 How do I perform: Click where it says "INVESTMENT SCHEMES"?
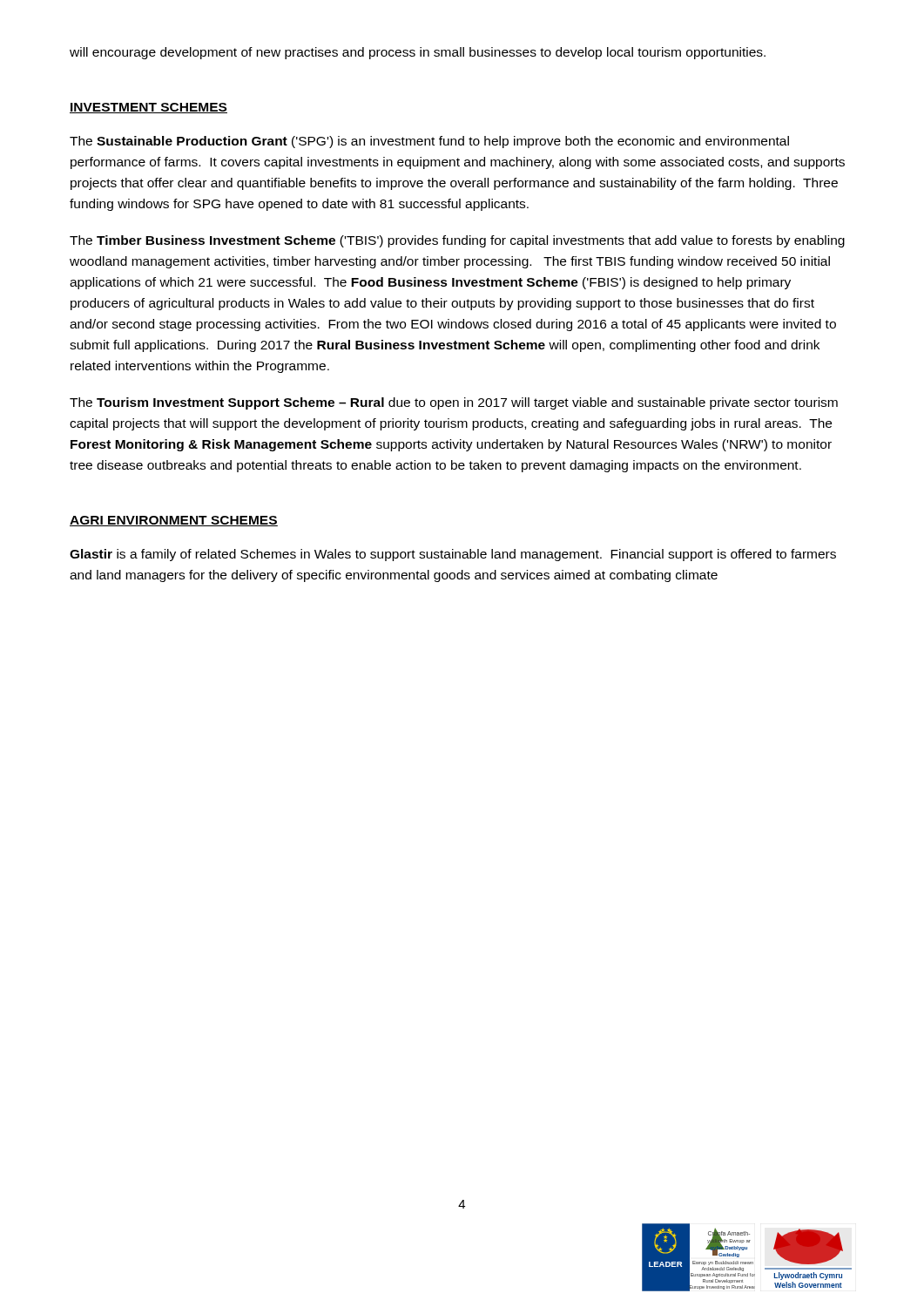pos(148,107)
